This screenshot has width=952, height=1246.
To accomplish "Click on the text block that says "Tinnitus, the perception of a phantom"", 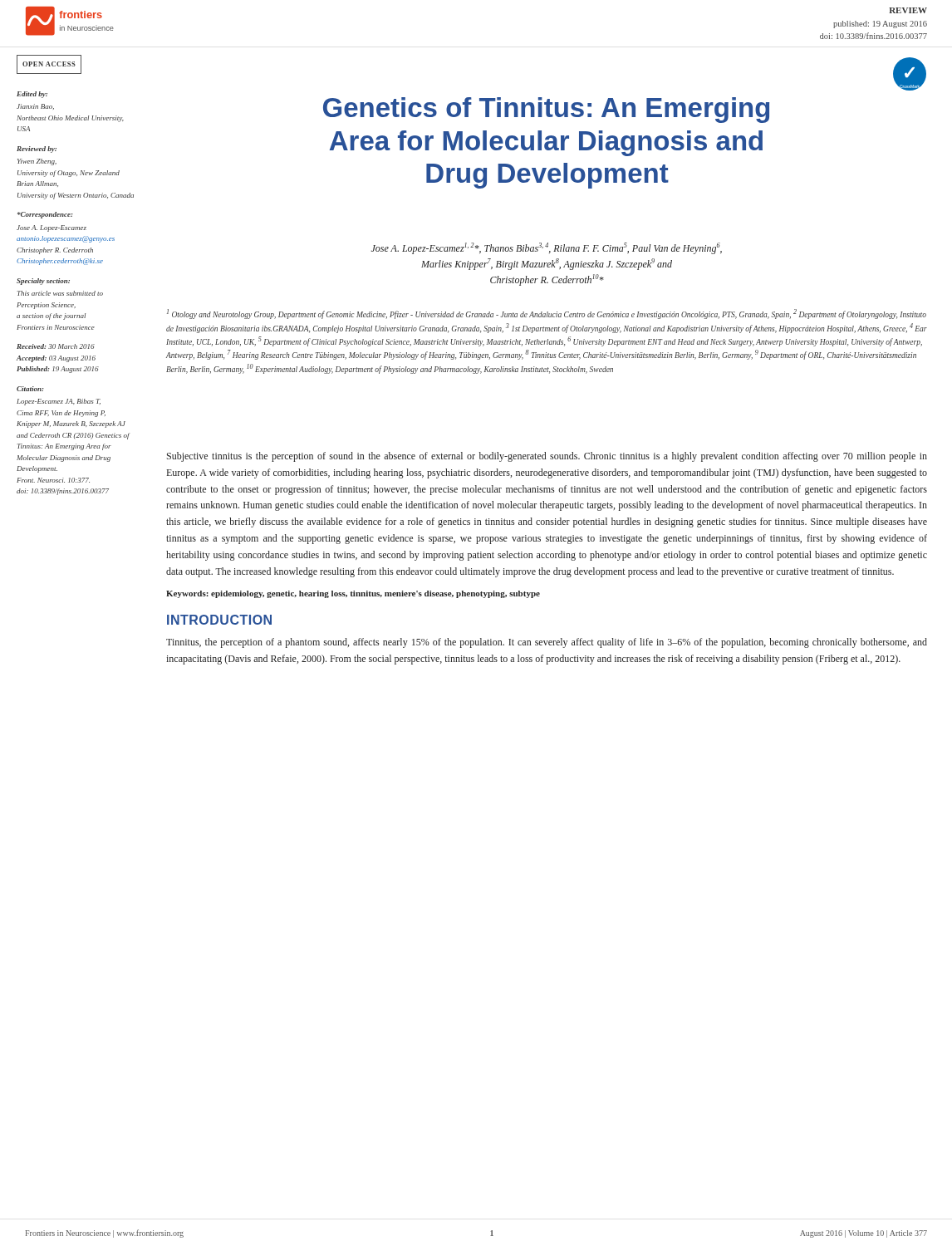I will click(x=547, y=651).
